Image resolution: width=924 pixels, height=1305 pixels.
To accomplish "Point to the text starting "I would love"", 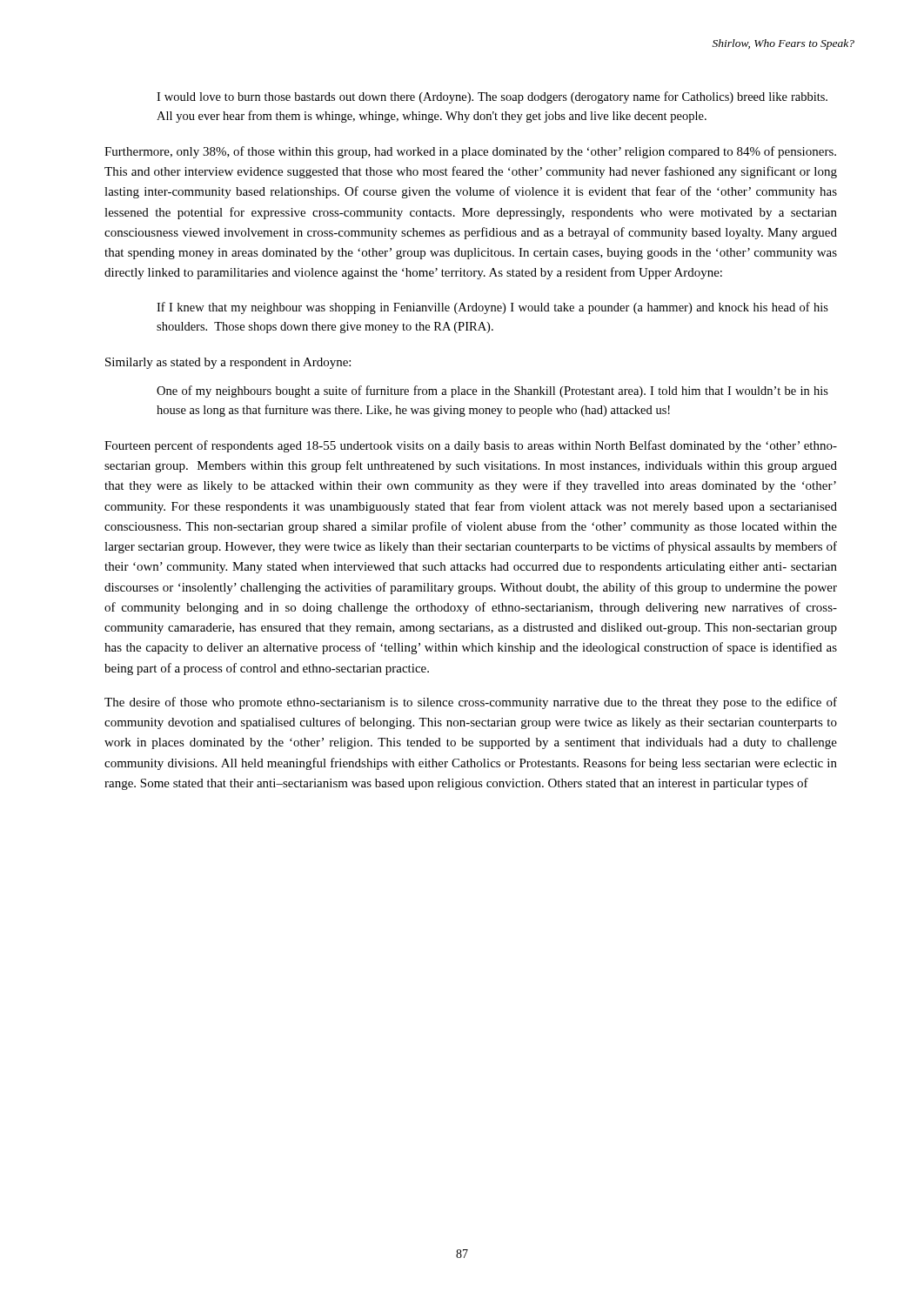I will click(492, 106).
